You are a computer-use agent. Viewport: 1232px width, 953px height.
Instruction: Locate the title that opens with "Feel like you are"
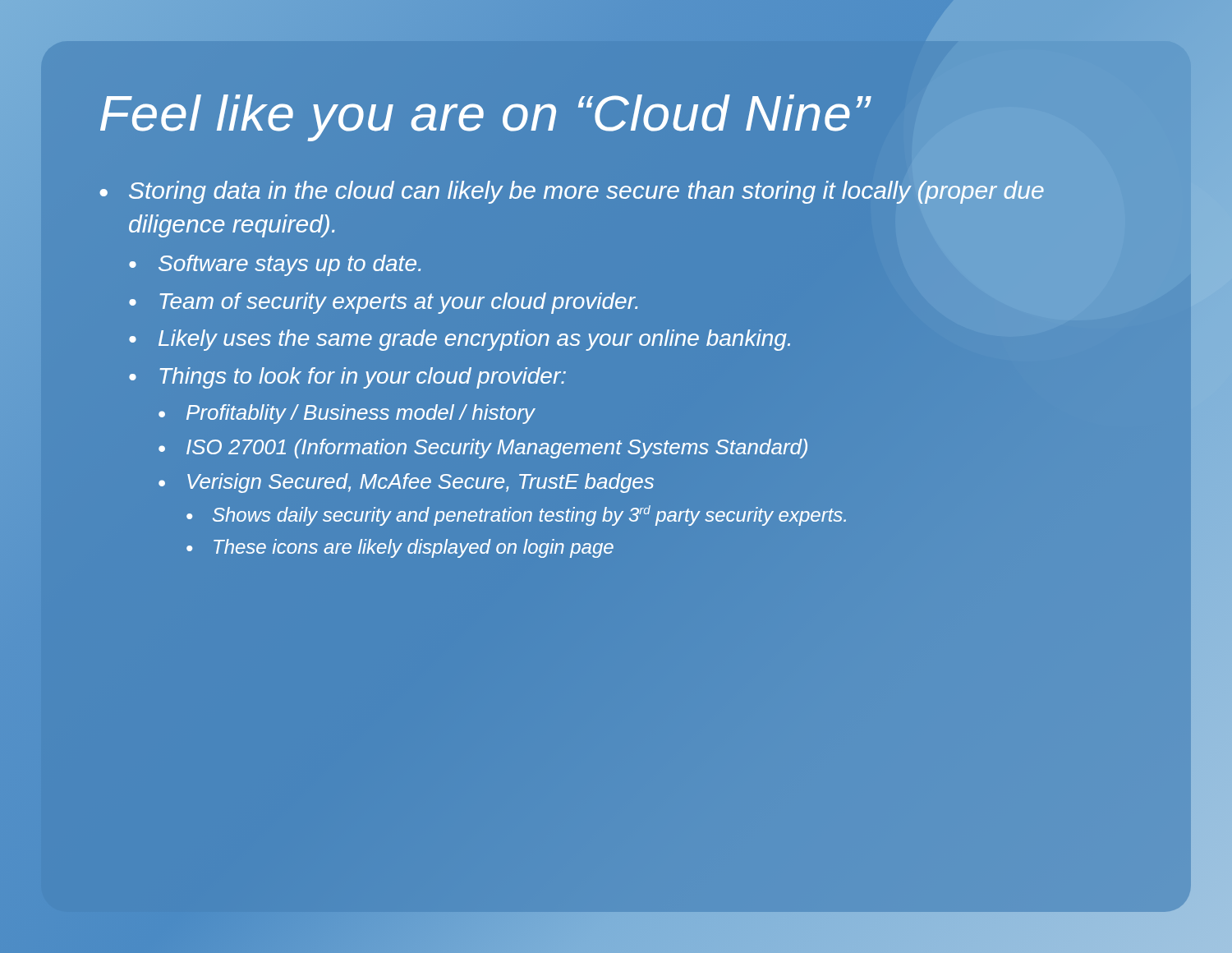[616, 113]
